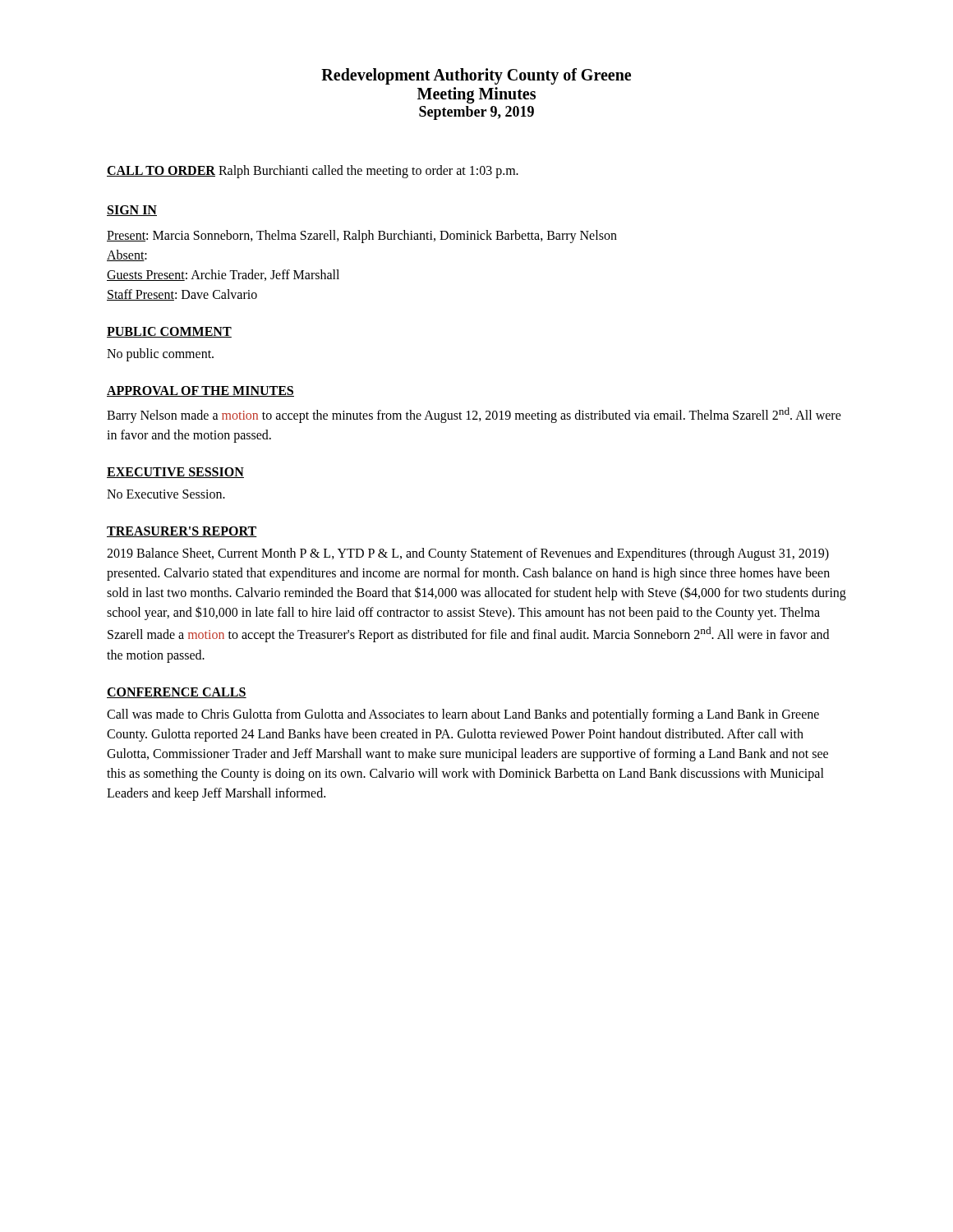Click on the region starting "EXECUTIVE SESSION"
Image resolution: width=953 pixels, height=1232 pixels.
click(x=175, y=472)
